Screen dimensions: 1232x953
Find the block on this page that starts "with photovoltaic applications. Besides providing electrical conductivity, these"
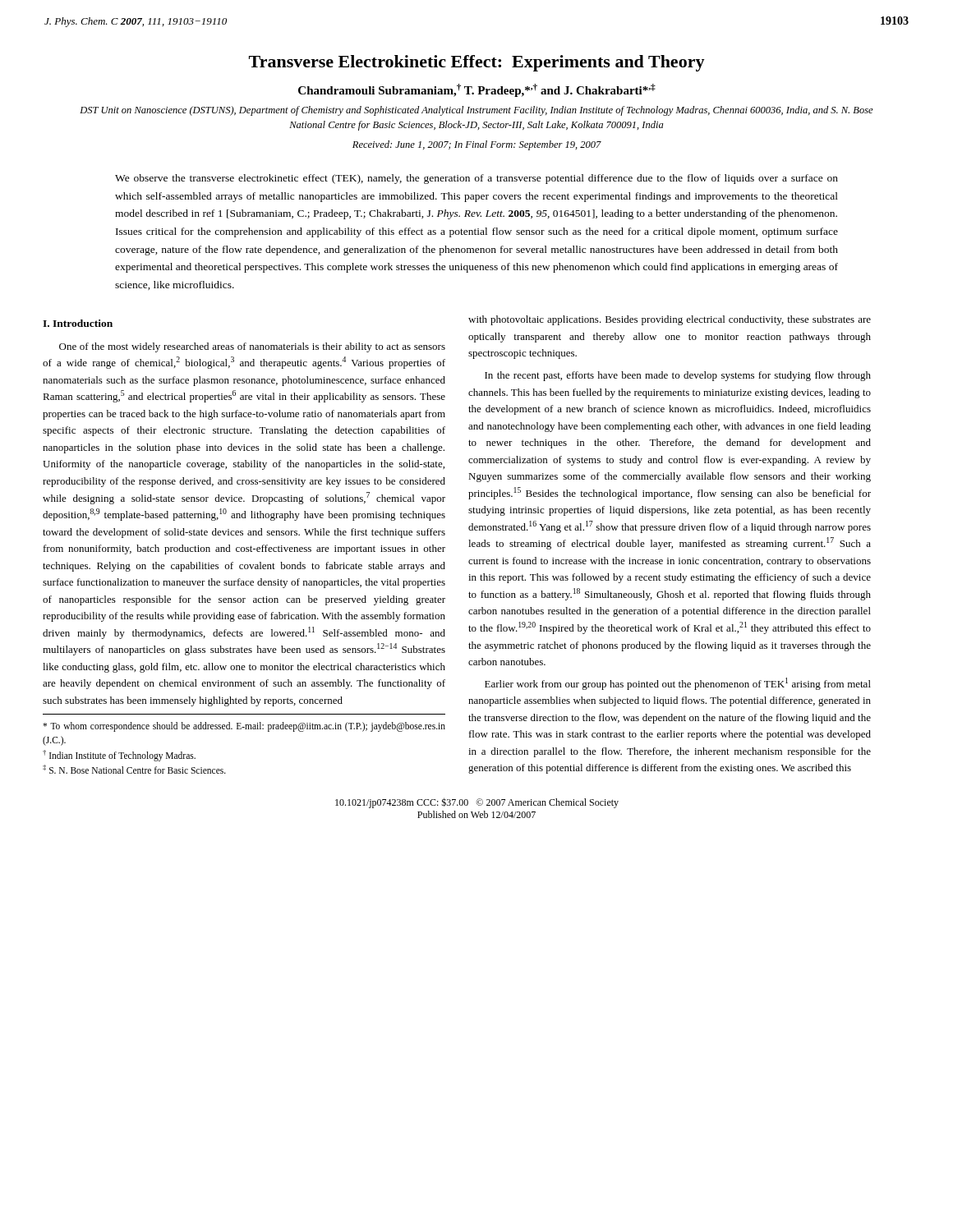(x=670, y=544)
